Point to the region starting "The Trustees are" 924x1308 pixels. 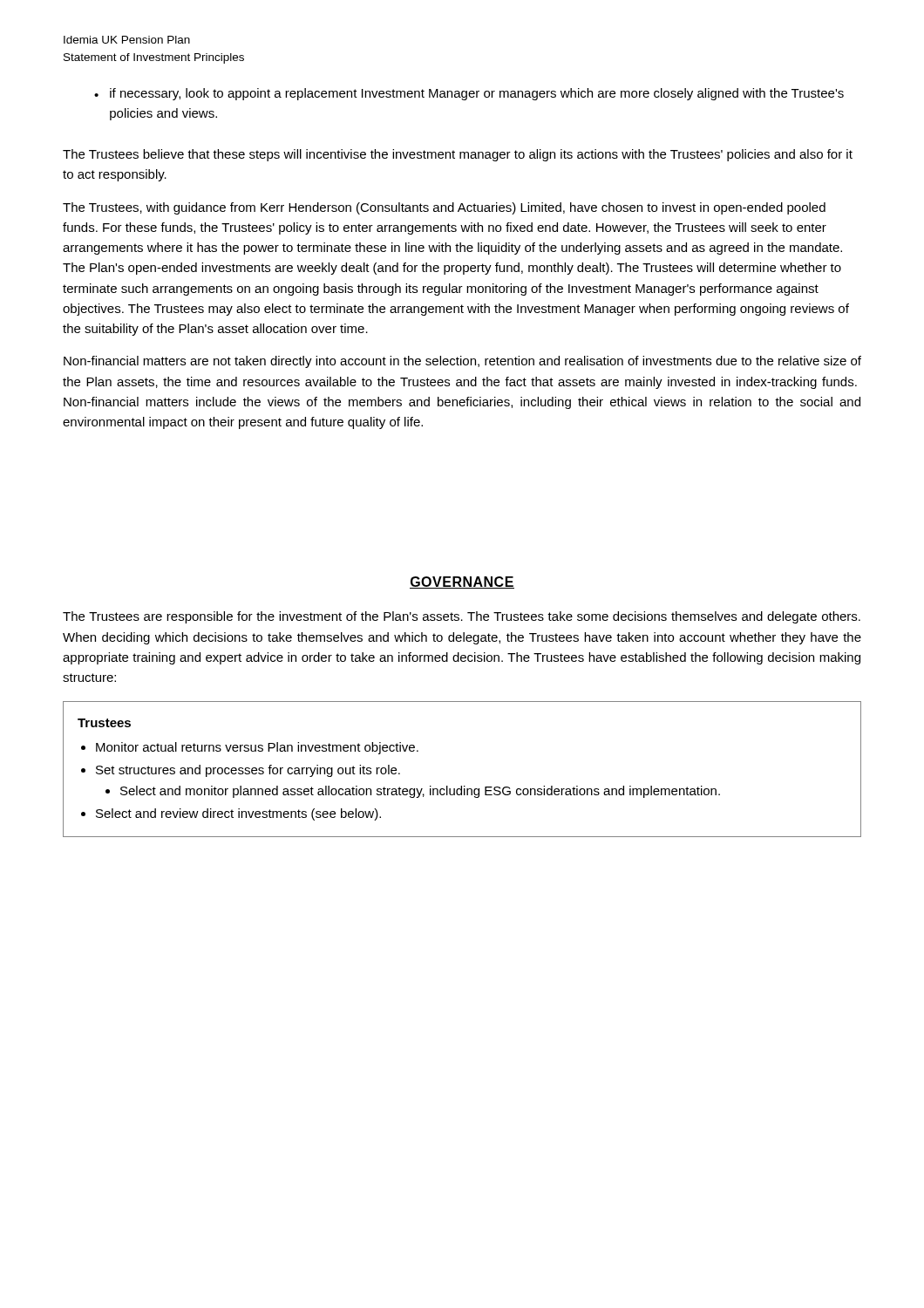[462, 647]
